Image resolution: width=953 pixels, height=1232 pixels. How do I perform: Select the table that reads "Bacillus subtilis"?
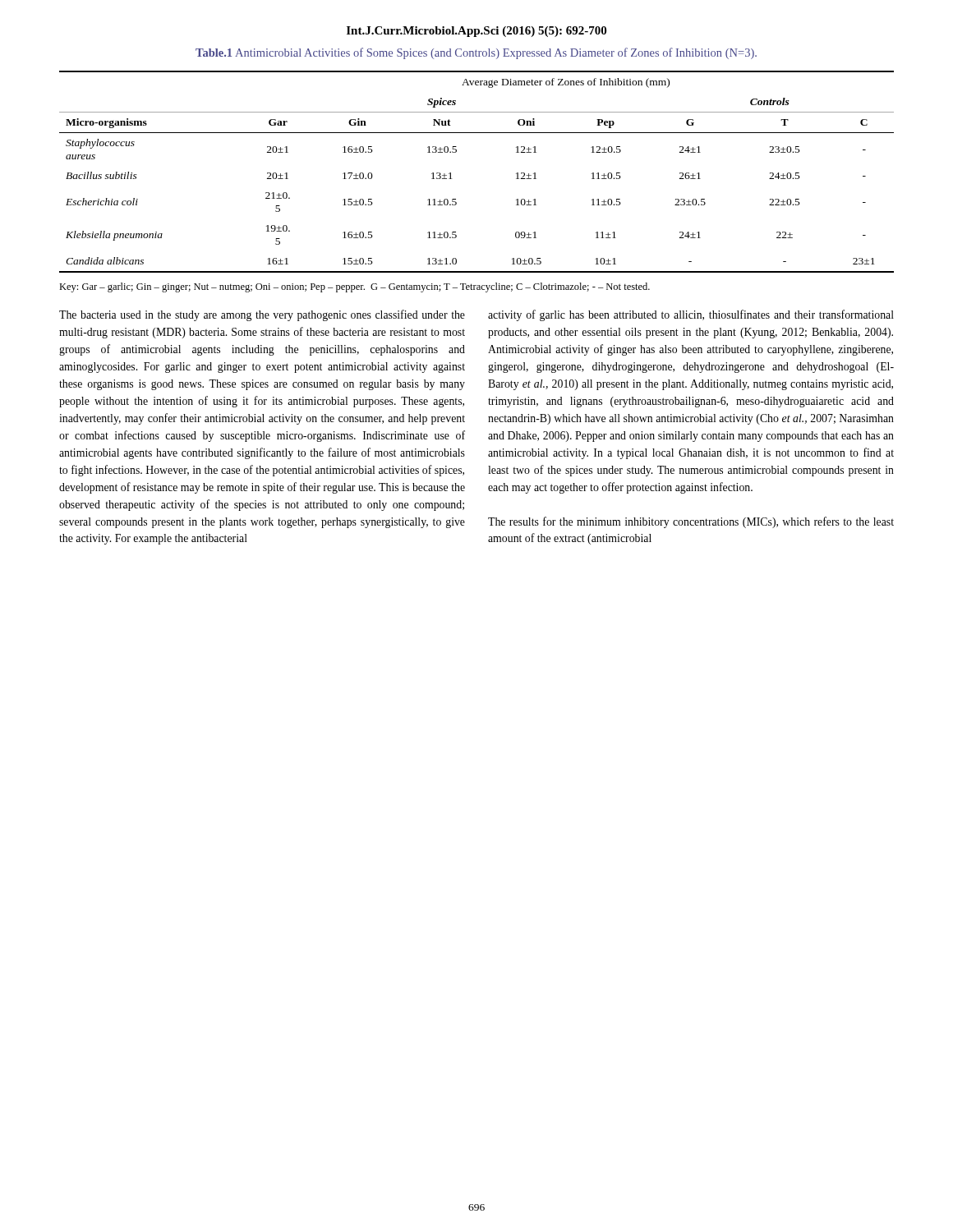pos(476,171)
